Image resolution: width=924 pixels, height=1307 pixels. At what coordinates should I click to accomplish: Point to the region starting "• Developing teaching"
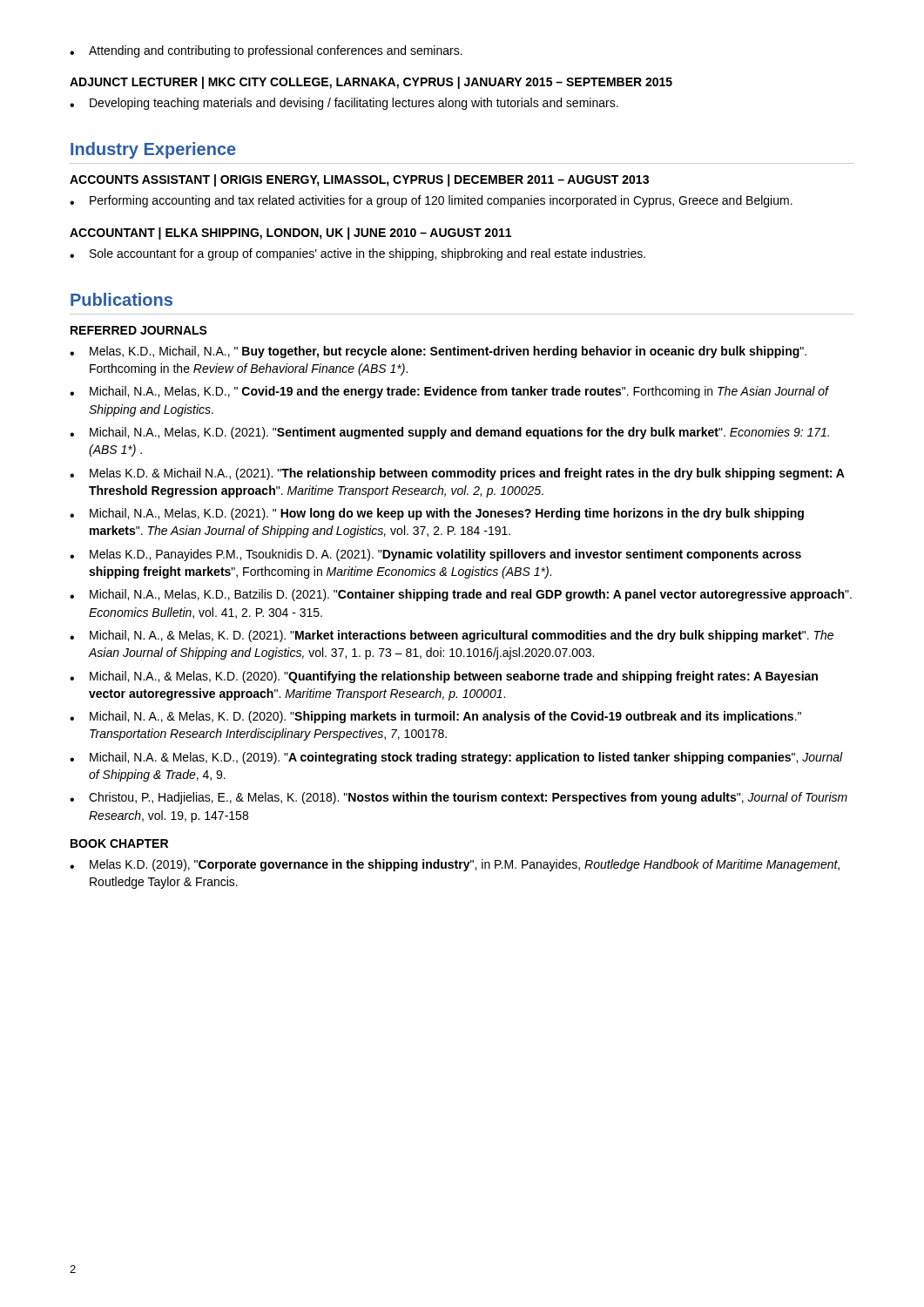462,105
